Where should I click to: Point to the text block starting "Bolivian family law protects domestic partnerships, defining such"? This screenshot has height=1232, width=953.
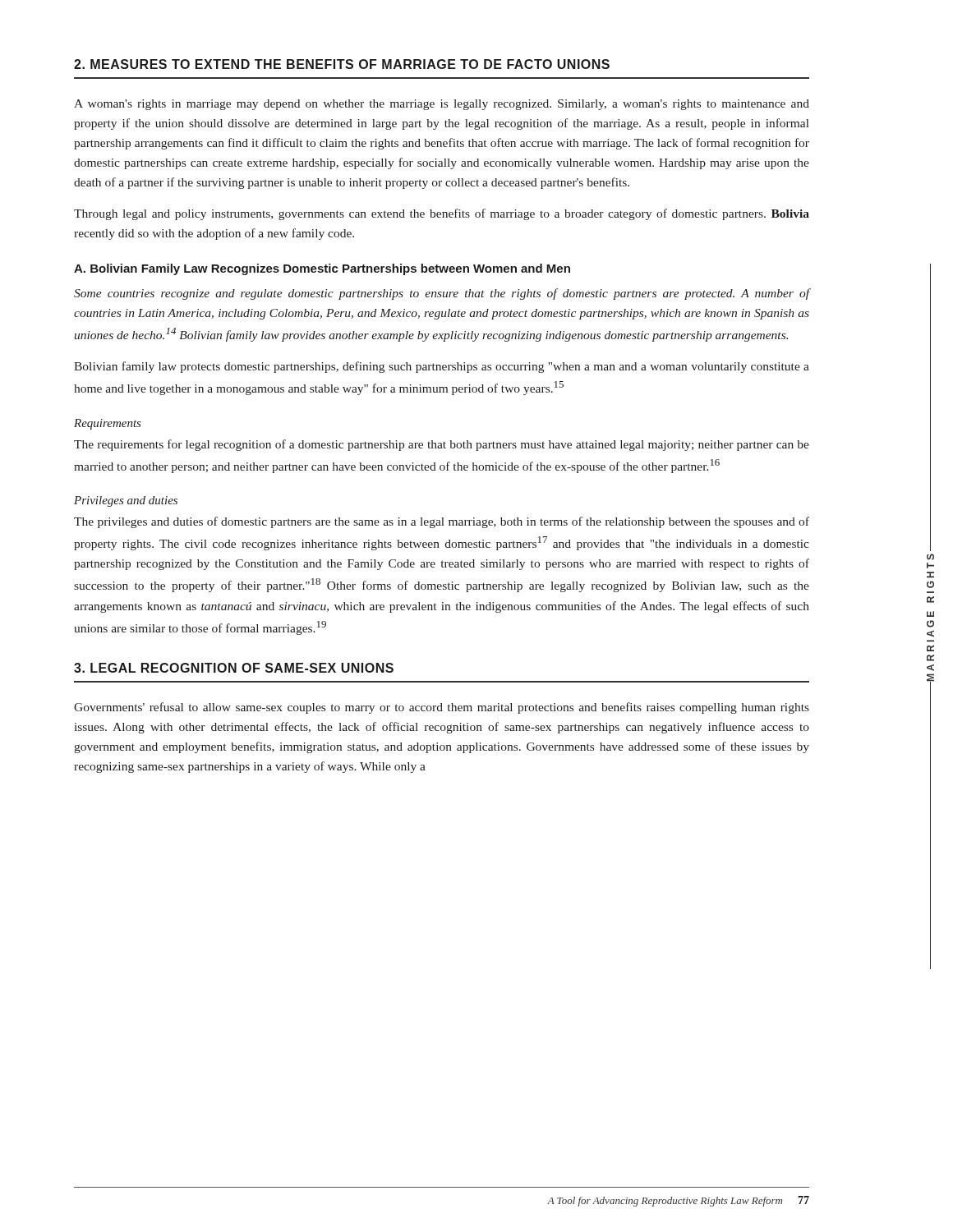pos(442,378)
